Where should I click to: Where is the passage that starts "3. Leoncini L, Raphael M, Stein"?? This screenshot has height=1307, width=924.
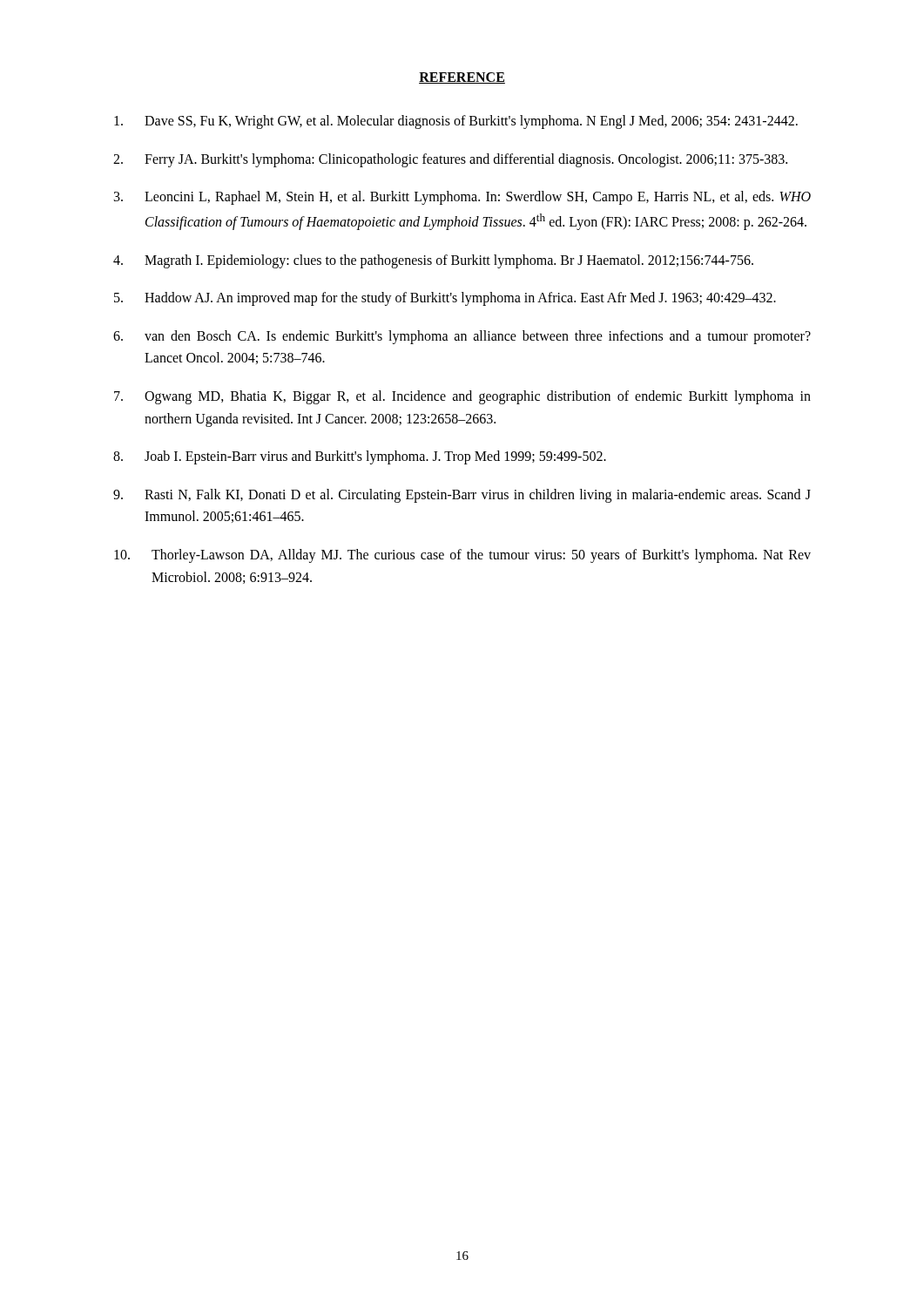pyautogui.click(x=462, y=210)
